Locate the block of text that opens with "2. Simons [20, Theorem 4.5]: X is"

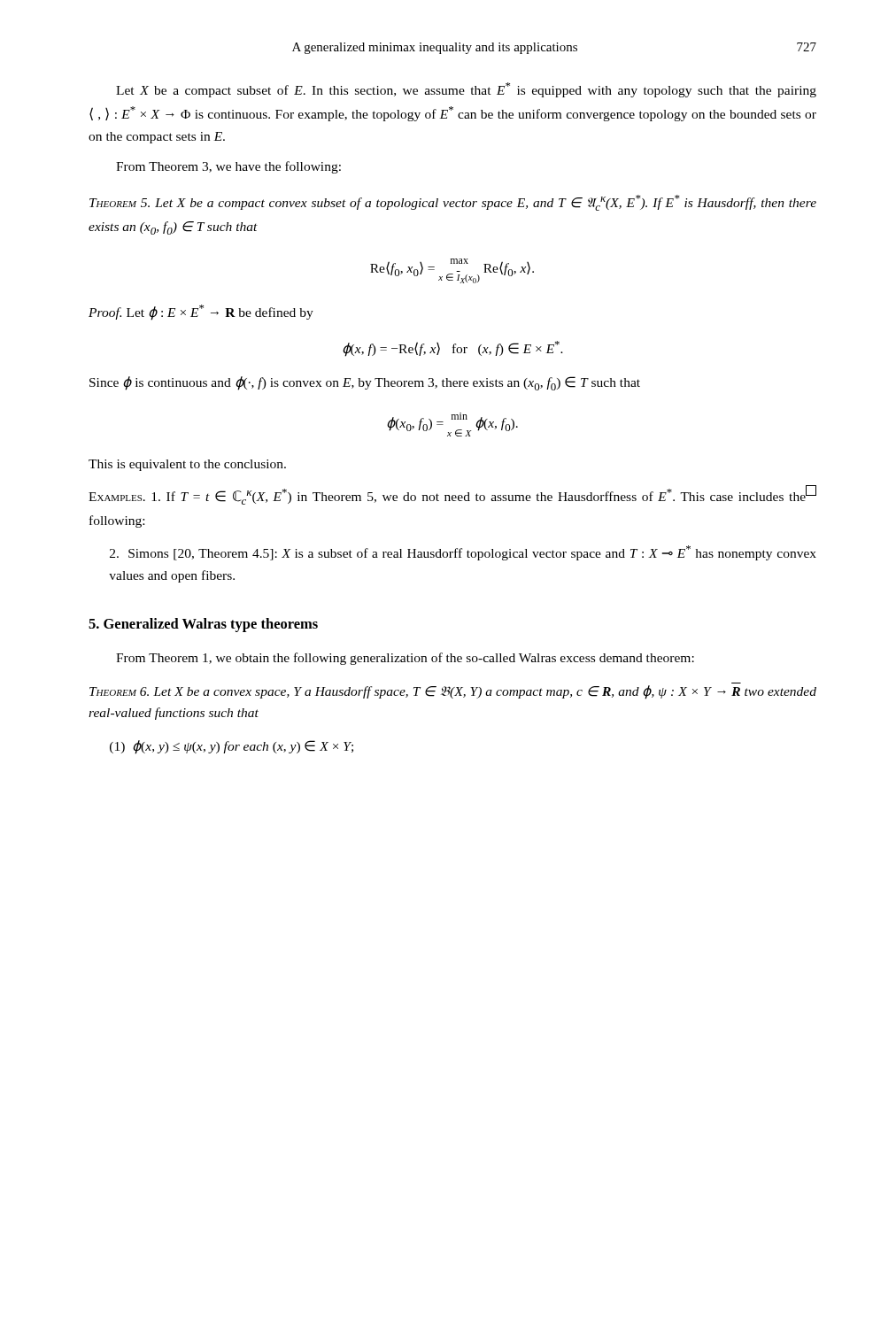click(452, 563)
